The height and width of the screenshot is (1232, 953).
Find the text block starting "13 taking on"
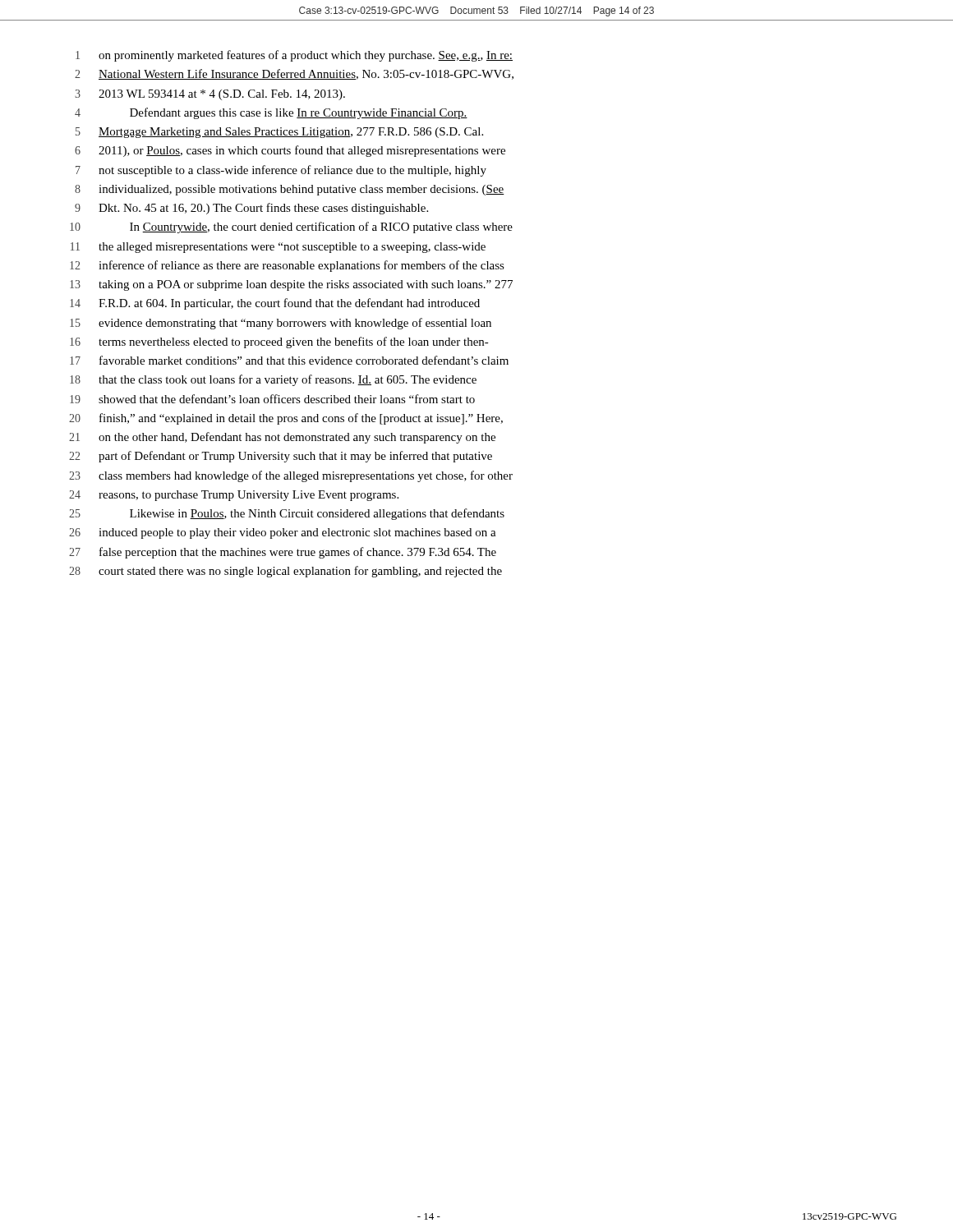pos(476,285)
